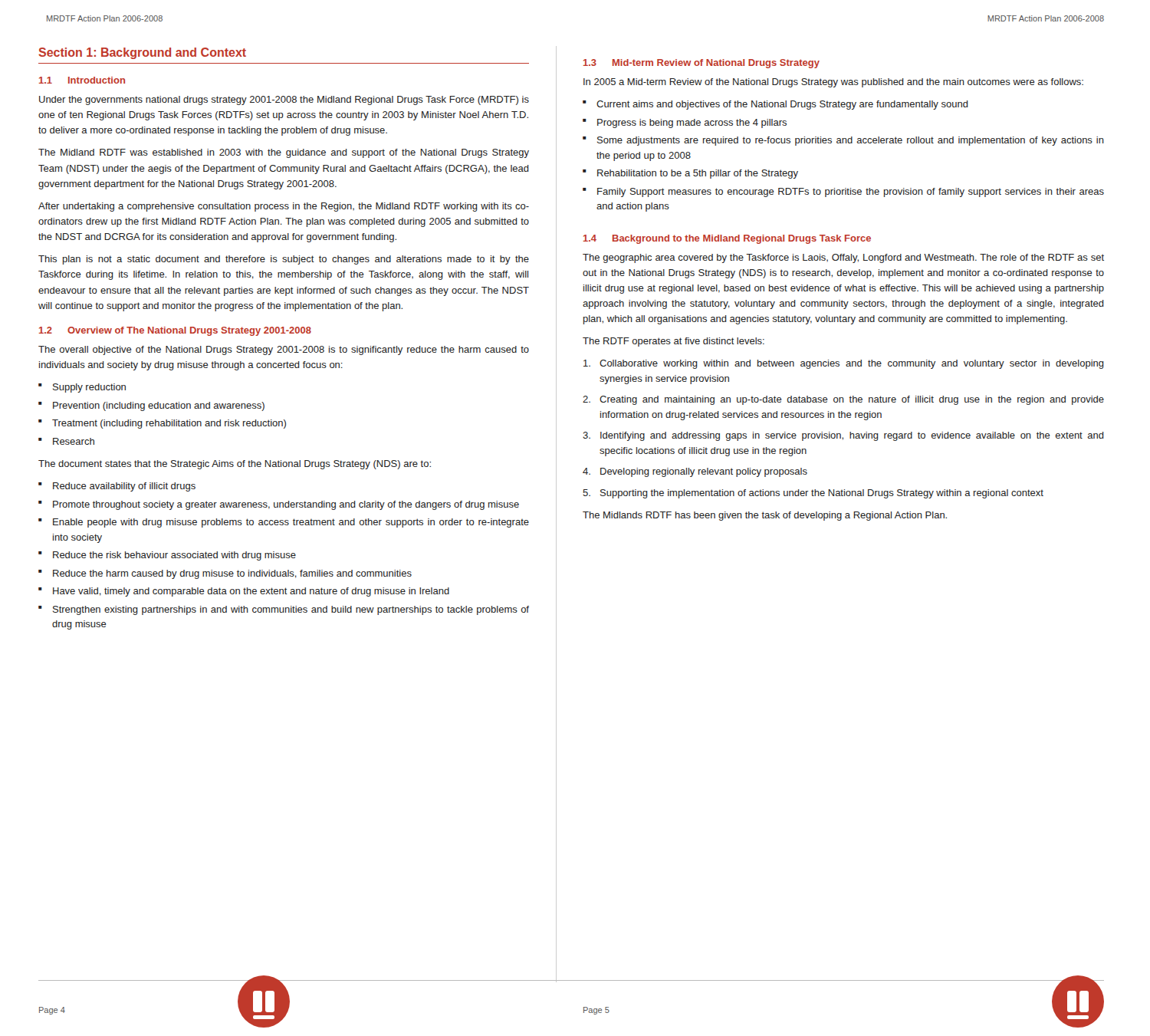Find the list item that reads "Promote throughout society a greater"
This screenshot has height=1036, width=1150.
coord(286,504)
